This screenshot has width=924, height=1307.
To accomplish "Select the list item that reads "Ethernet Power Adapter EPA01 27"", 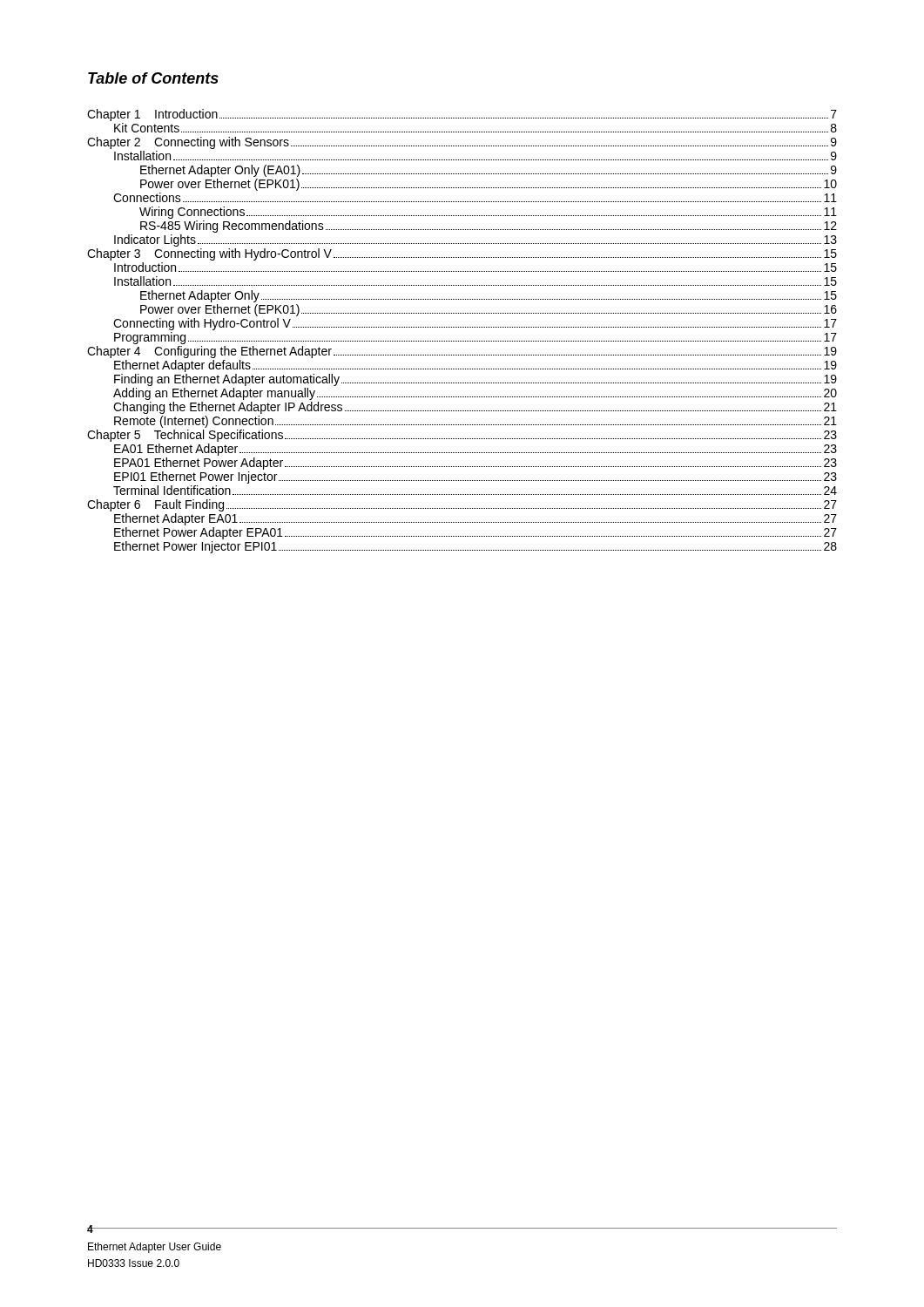I will (475, 532).
